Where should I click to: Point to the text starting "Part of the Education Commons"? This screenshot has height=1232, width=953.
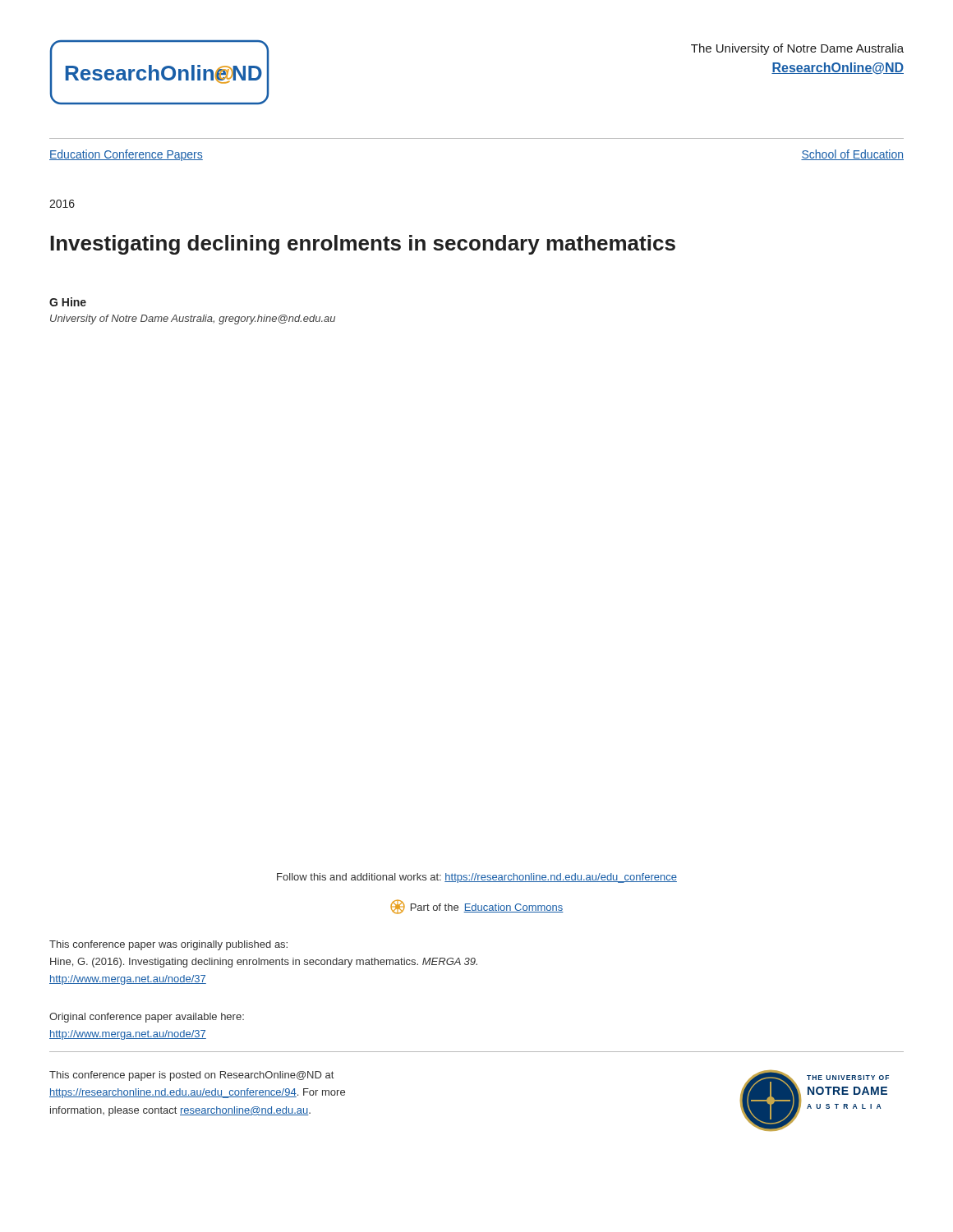[476, 907]
